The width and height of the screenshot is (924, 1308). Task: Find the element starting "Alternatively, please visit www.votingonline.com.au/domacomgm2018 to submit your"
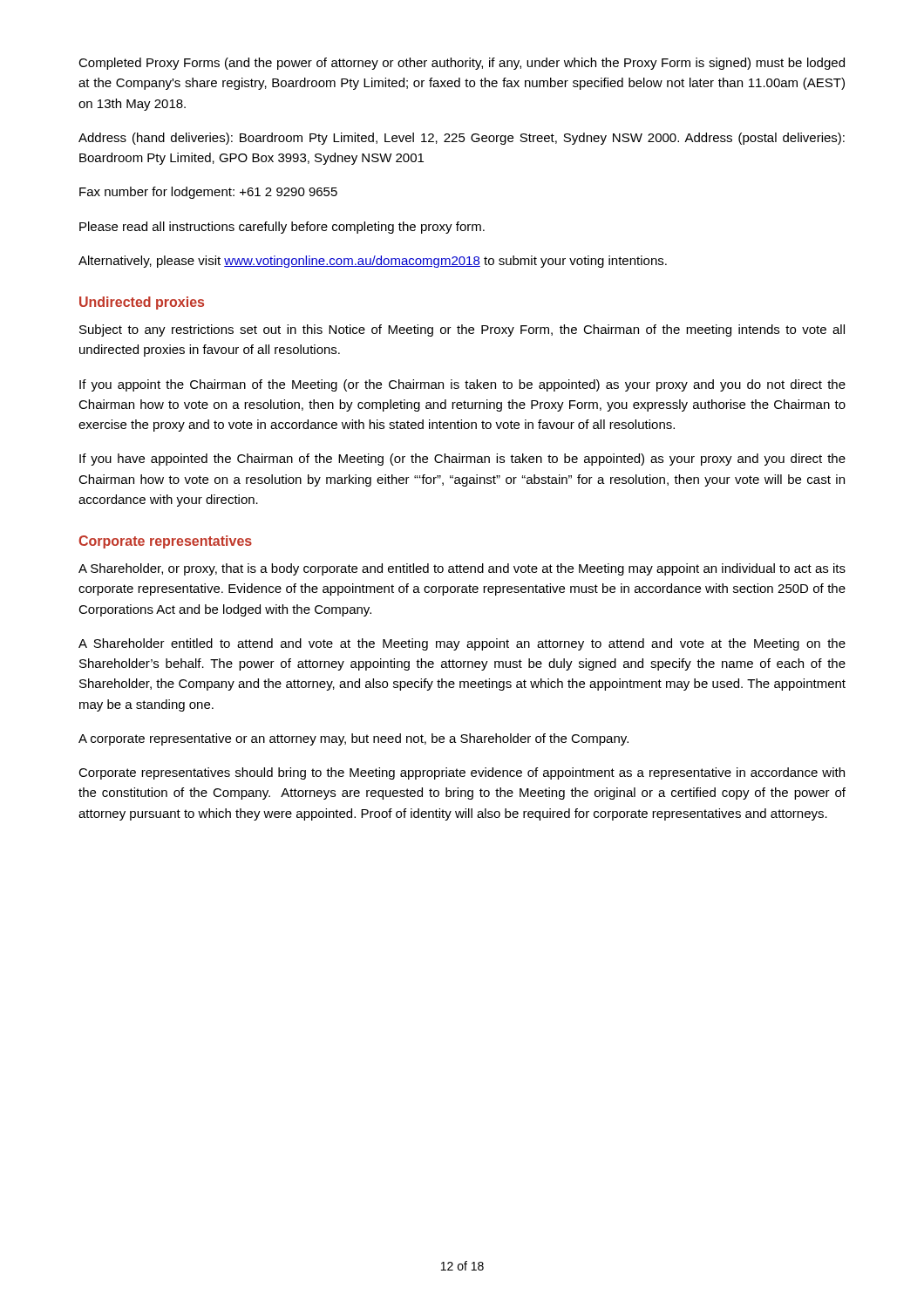(x=373, y=260)
